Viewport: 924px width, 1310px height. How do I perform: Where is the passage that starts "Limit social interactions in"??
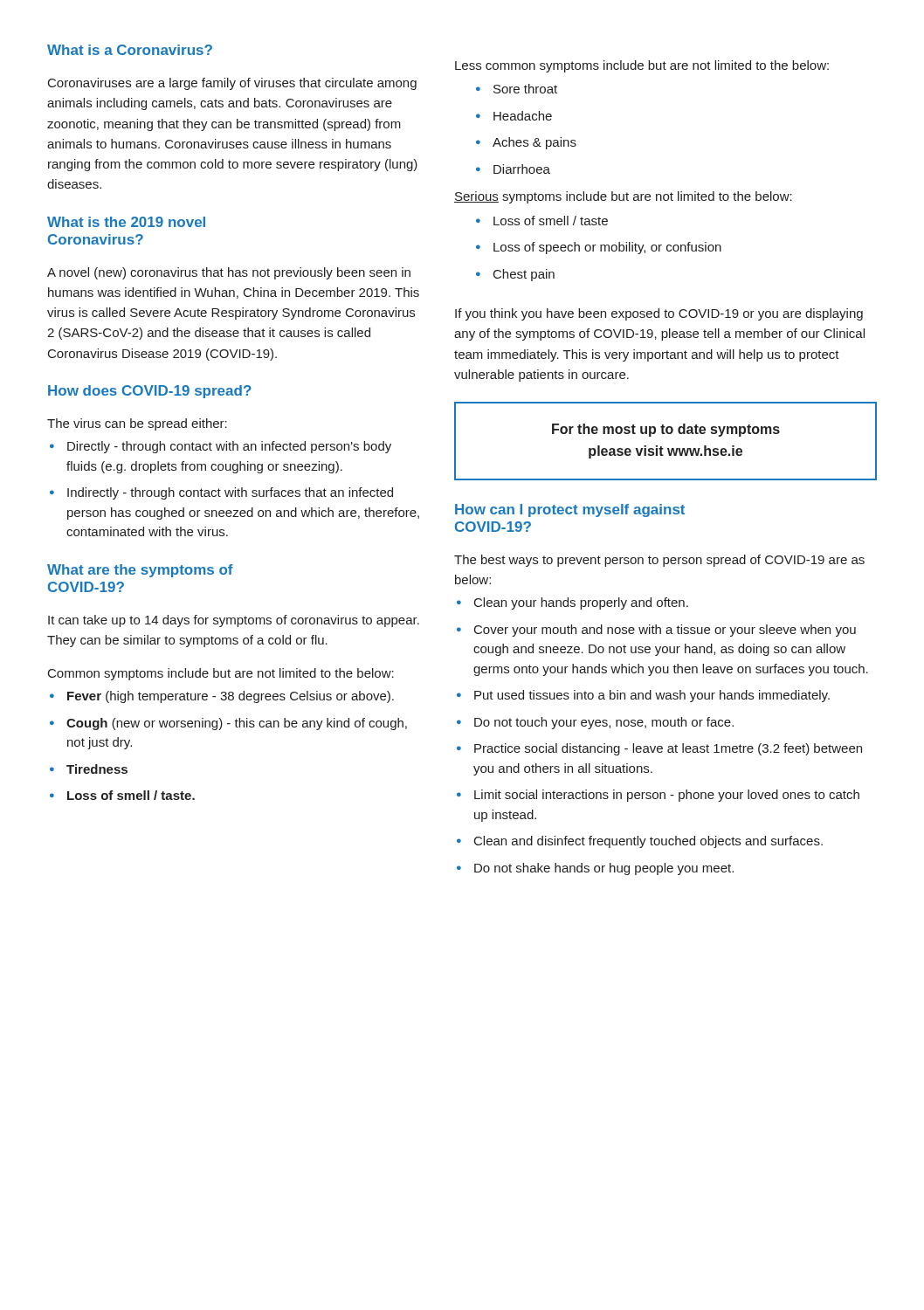666,805
